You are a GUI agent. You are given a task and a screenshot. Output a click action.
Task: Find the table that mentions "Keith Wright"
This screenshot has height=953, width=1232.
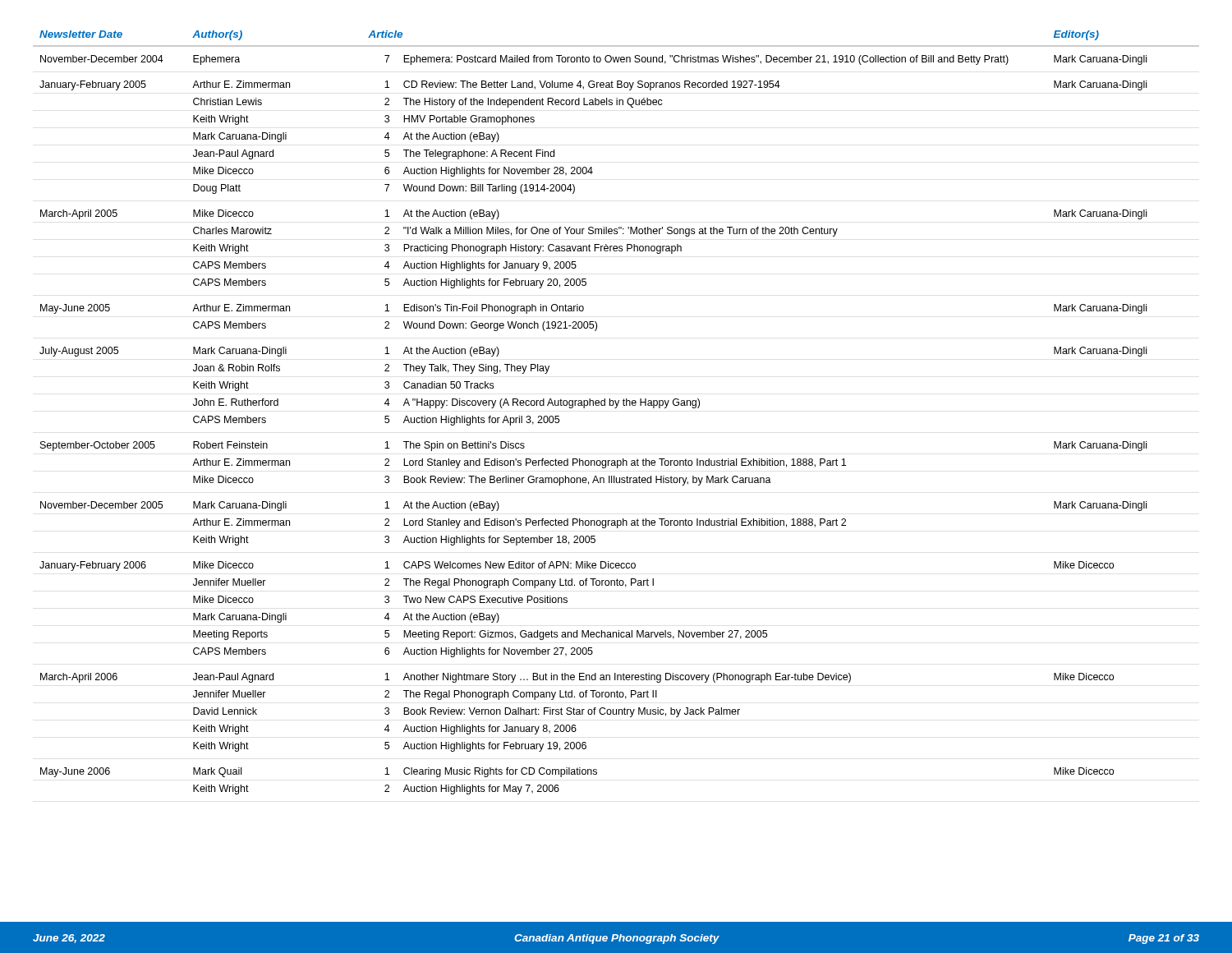pyautogui.click(x=616, y=413)
